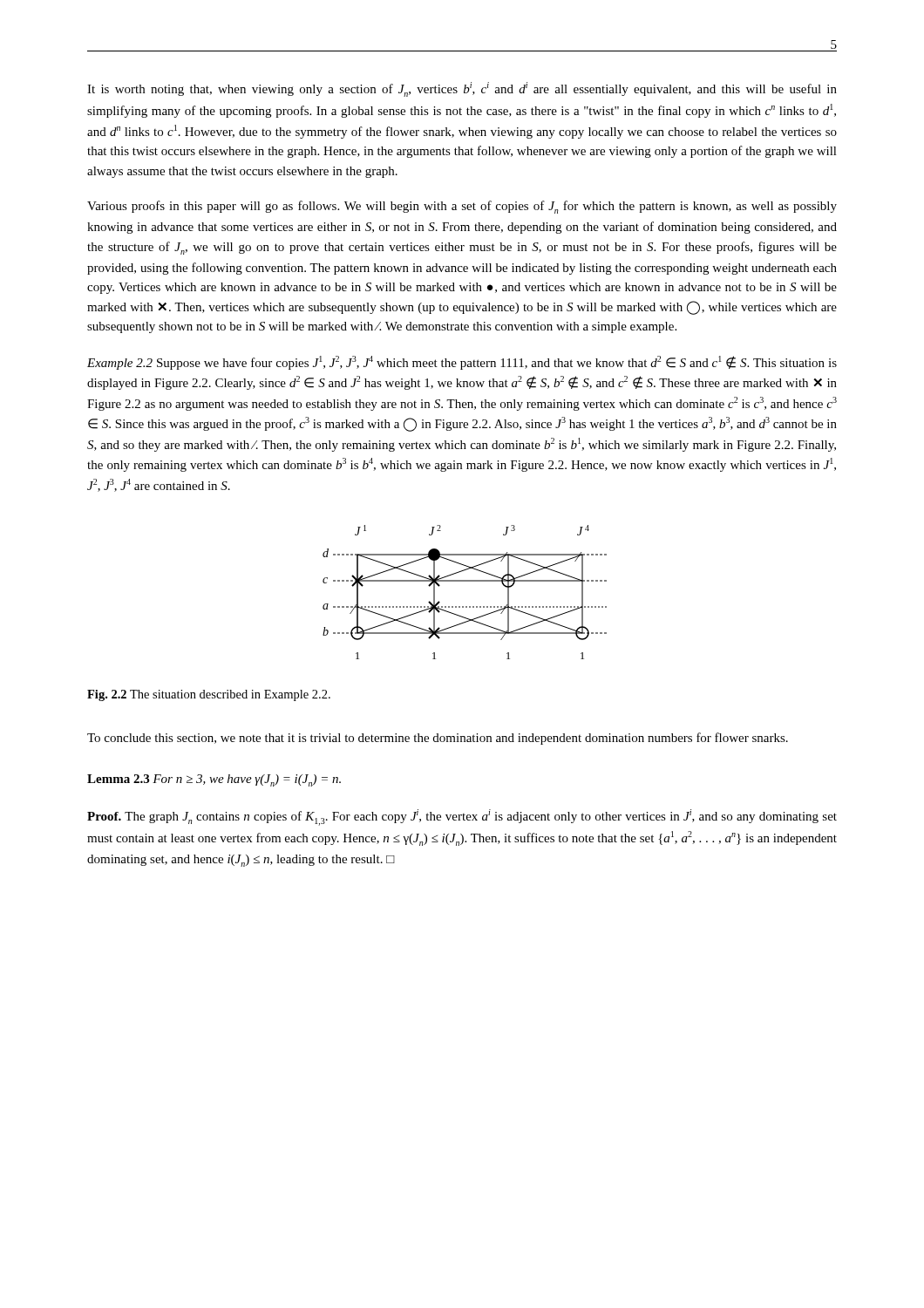Select the block starting "Fig. 2.2 The situation described in Example"
Screen dimensions: 1308x924
(x=209, y=695)
